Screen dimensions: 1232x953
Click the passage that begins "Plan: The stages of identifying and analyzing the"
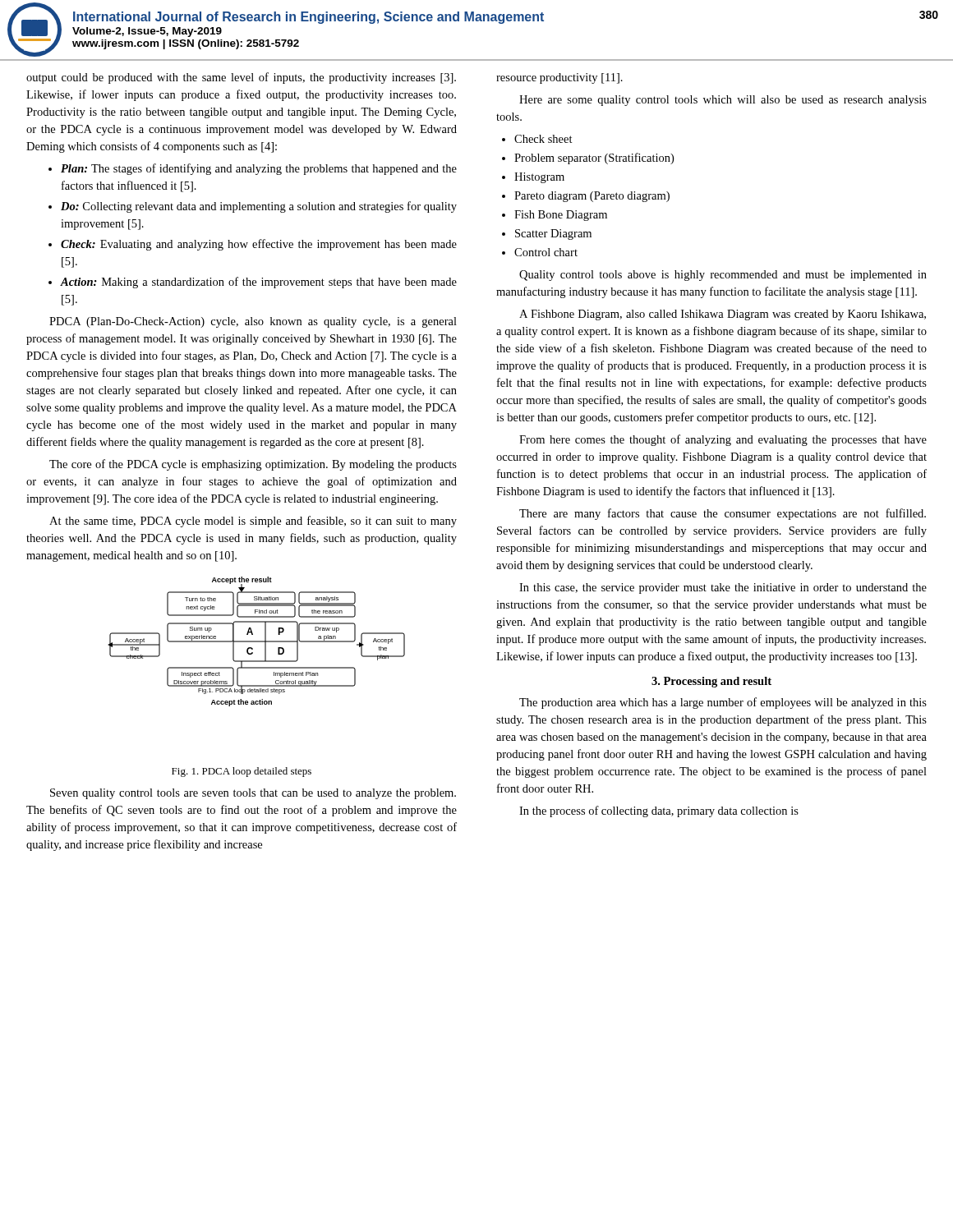tap(250, 178)
